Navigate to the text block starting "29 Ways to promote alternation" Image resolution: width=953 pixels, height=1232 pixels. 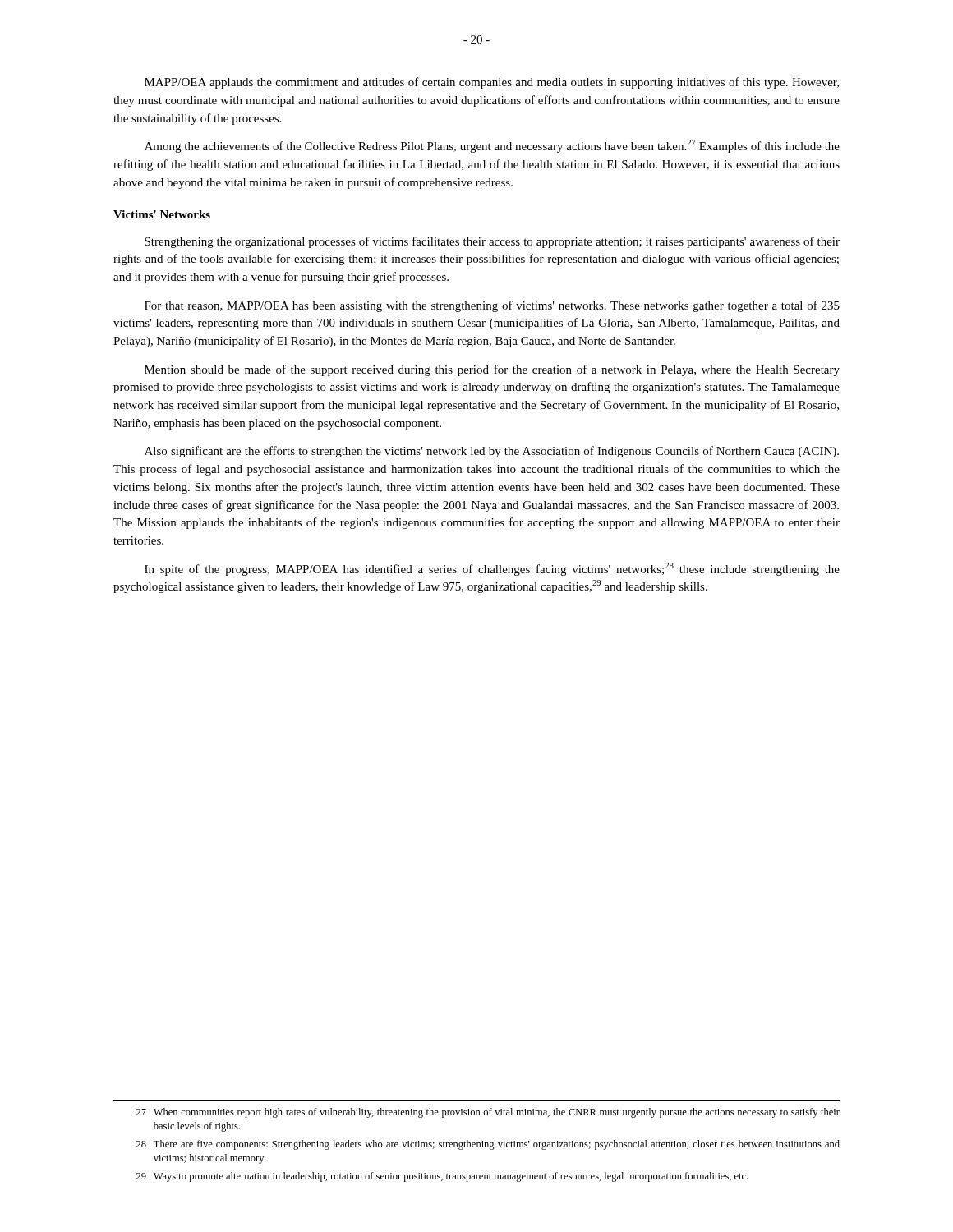[476, 1176]
